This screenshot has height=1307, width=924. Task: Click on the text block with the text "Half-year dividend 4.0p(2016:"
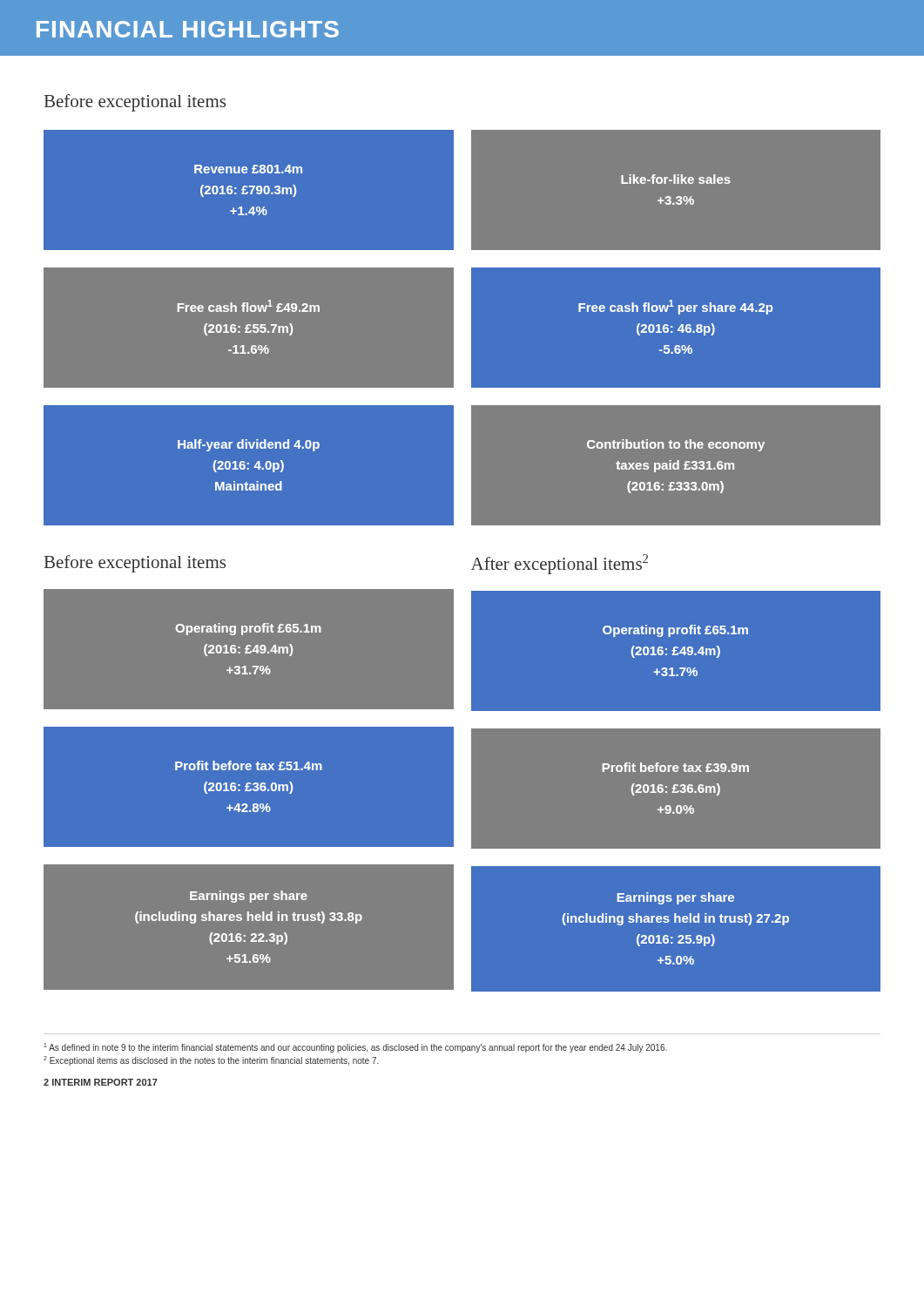click(248, 465)
